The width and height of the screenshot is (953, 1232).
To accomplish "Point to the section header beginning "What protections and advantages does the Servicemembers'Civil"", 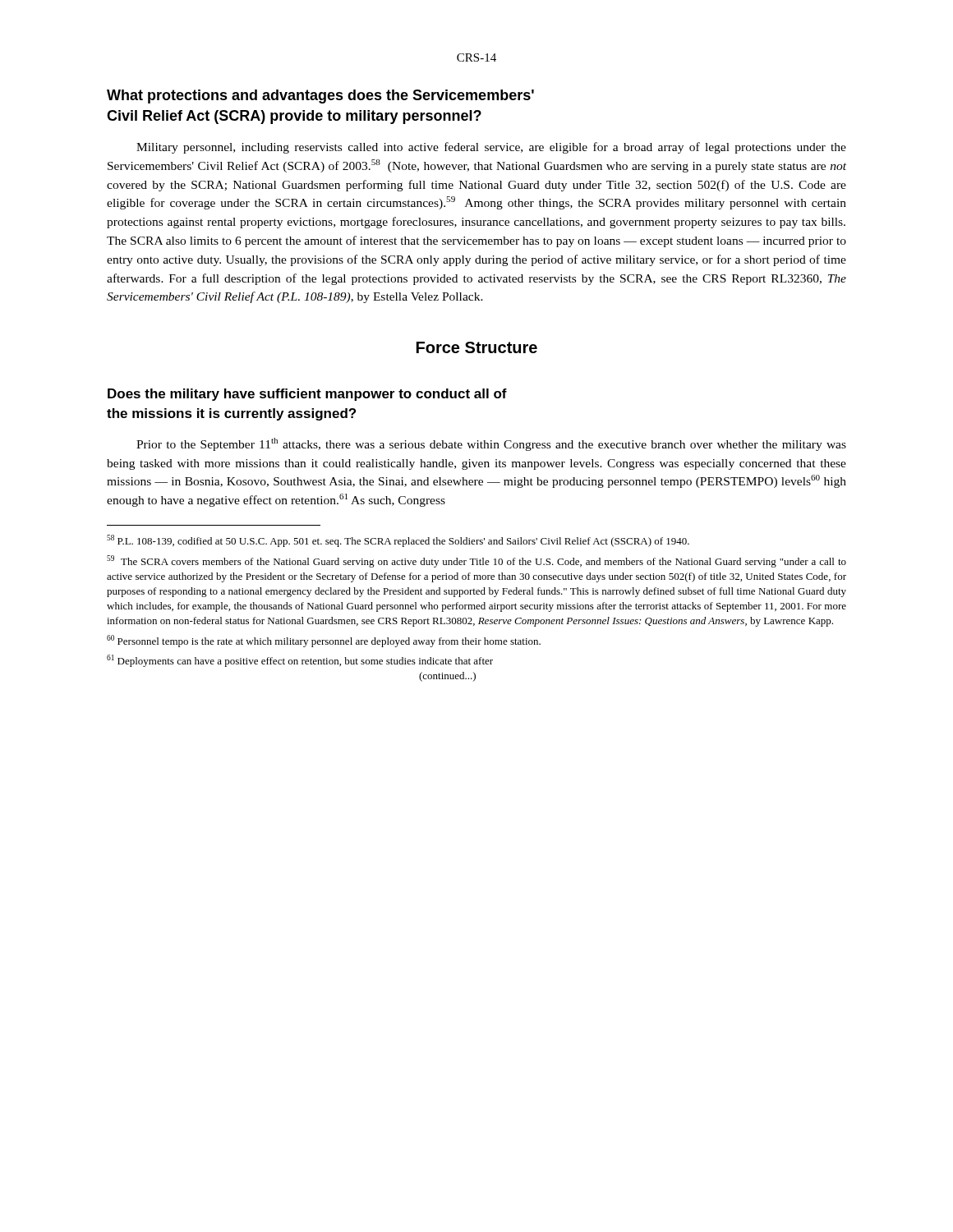I will [321, 105].
